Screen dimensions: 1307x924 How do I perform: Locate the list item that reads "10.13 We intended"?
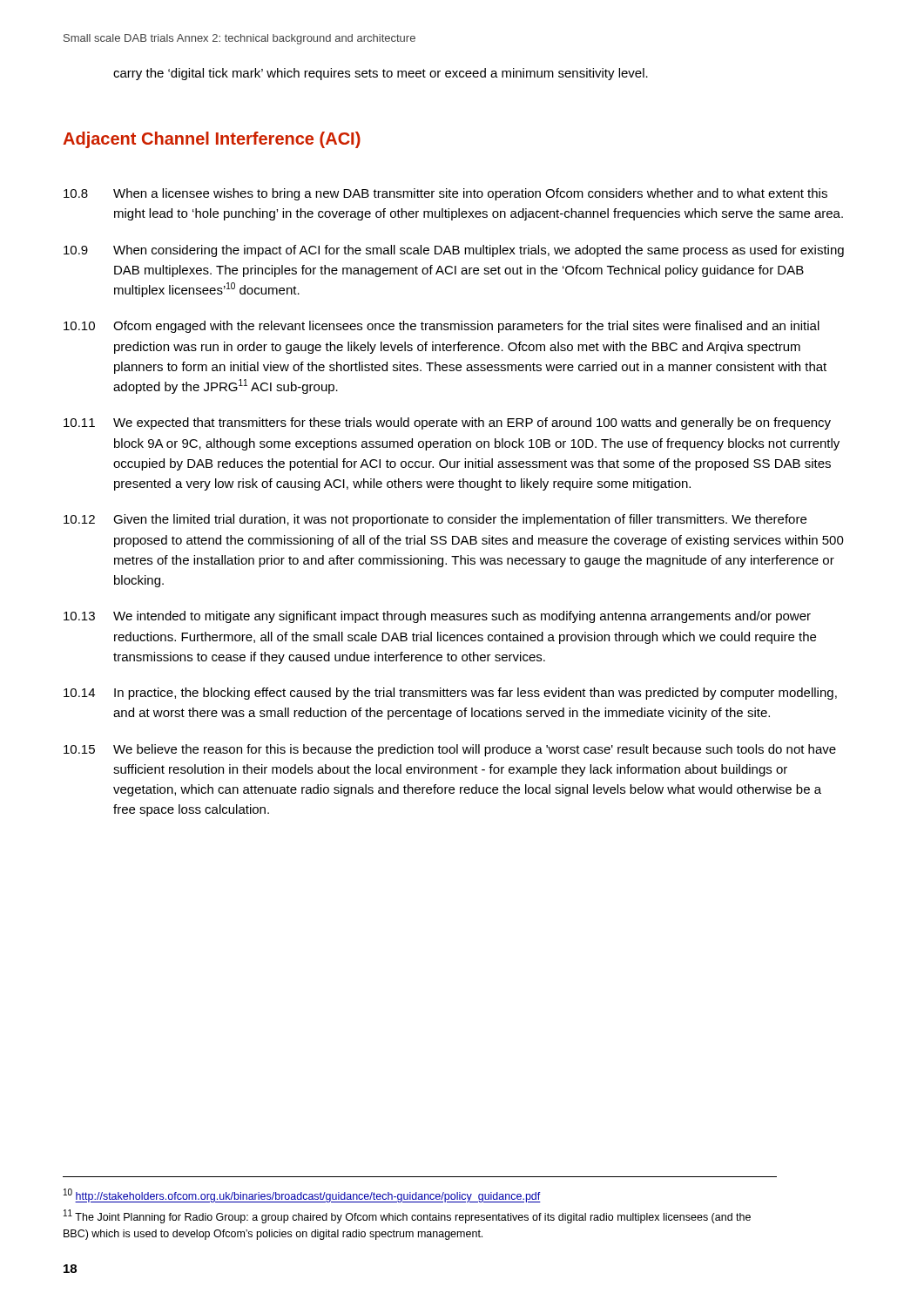click(x=455, y=636)
